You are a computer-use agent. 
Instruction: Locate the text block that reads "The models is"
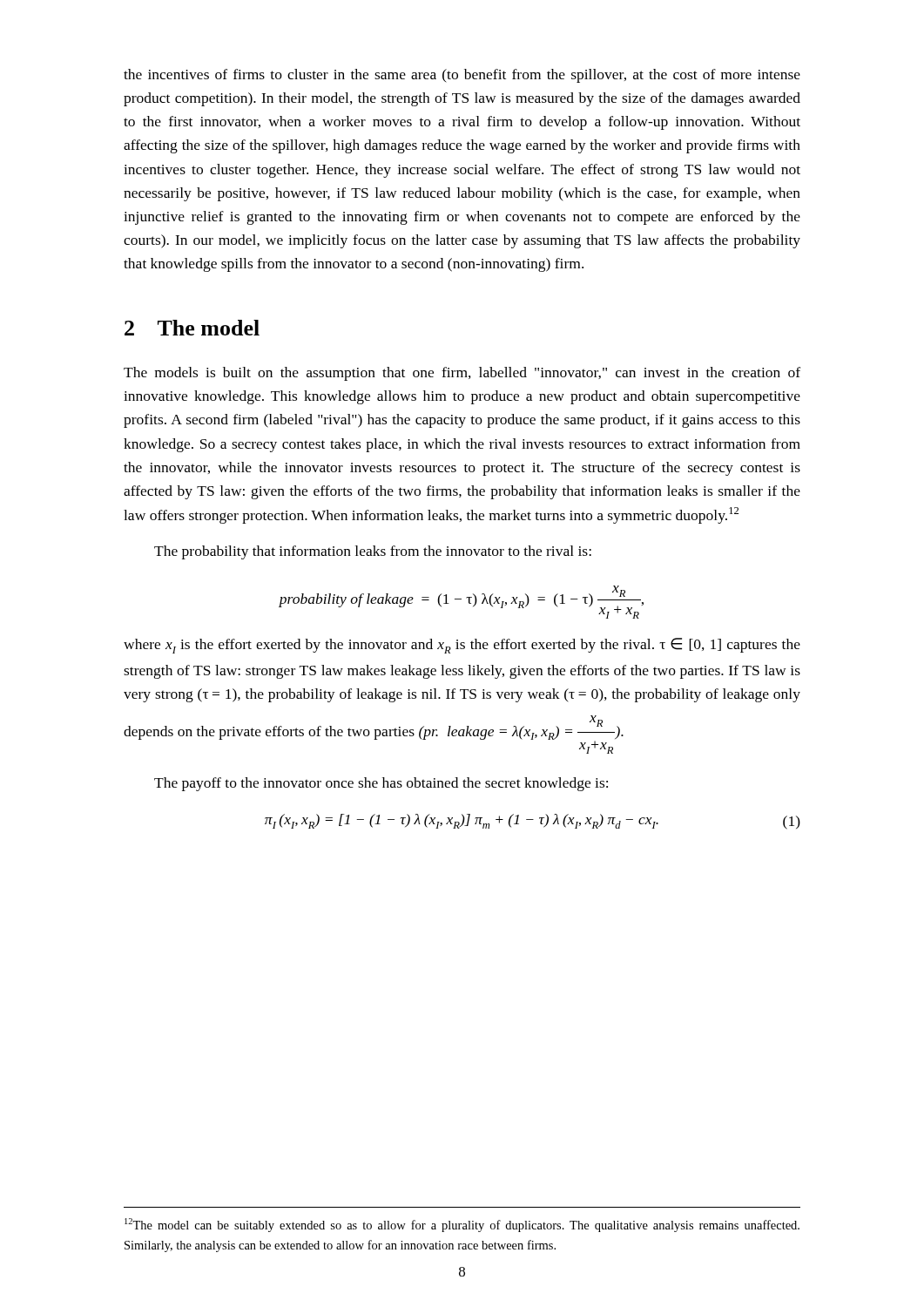(462, 444)
